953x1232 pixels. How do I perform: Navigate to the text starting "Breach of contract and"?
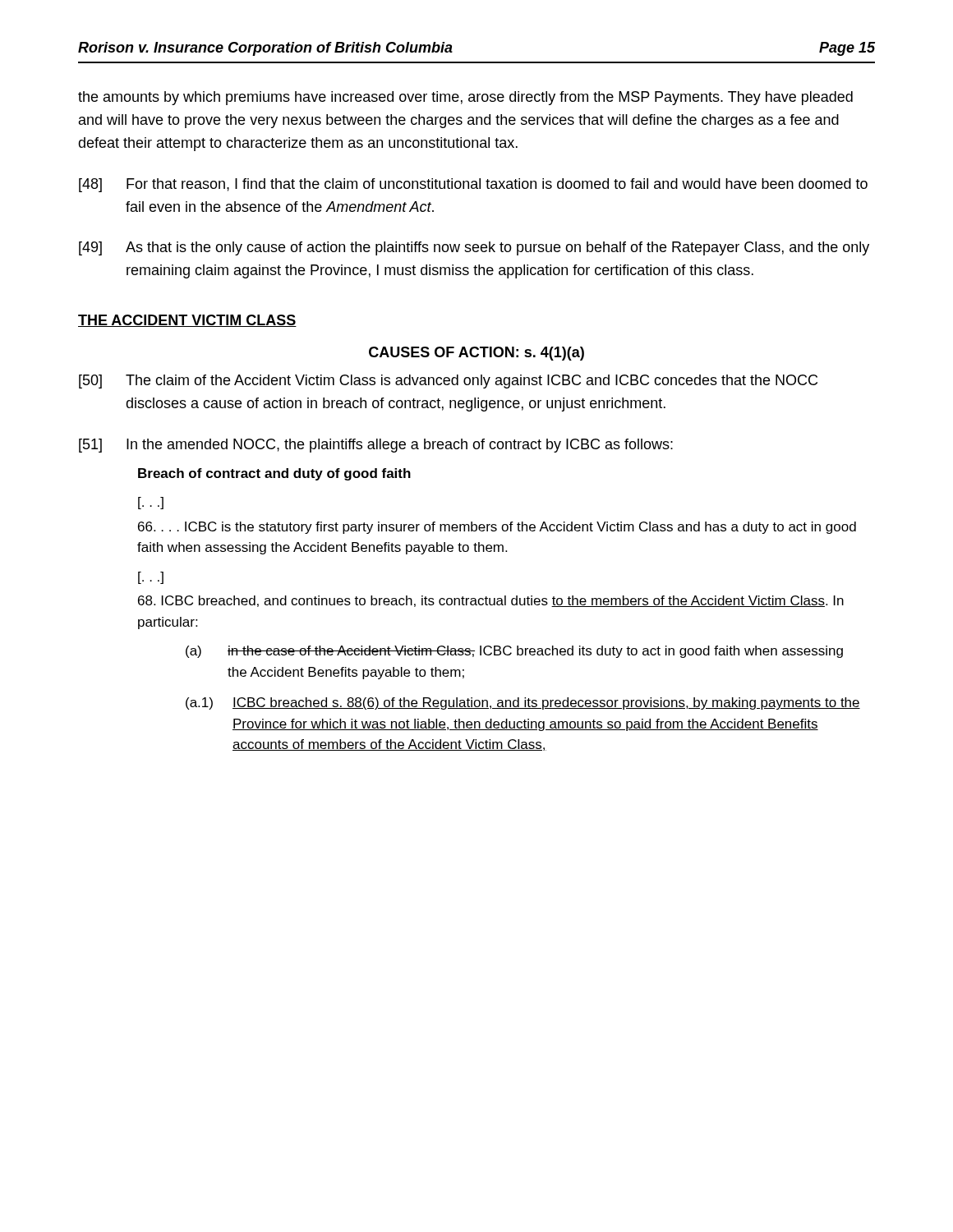(274, 474)
